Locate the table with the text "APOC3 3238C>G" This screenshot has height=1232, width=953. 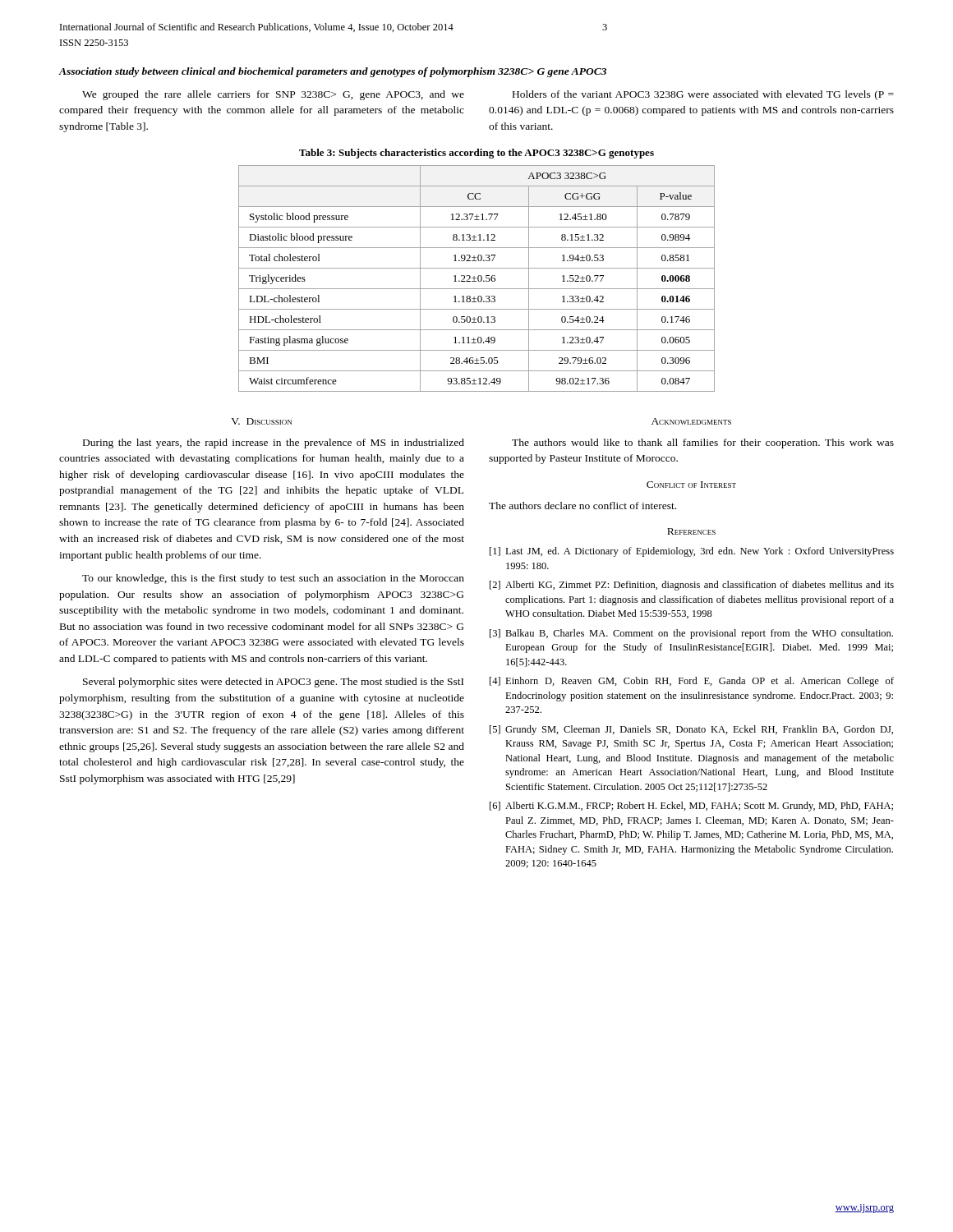476,278
